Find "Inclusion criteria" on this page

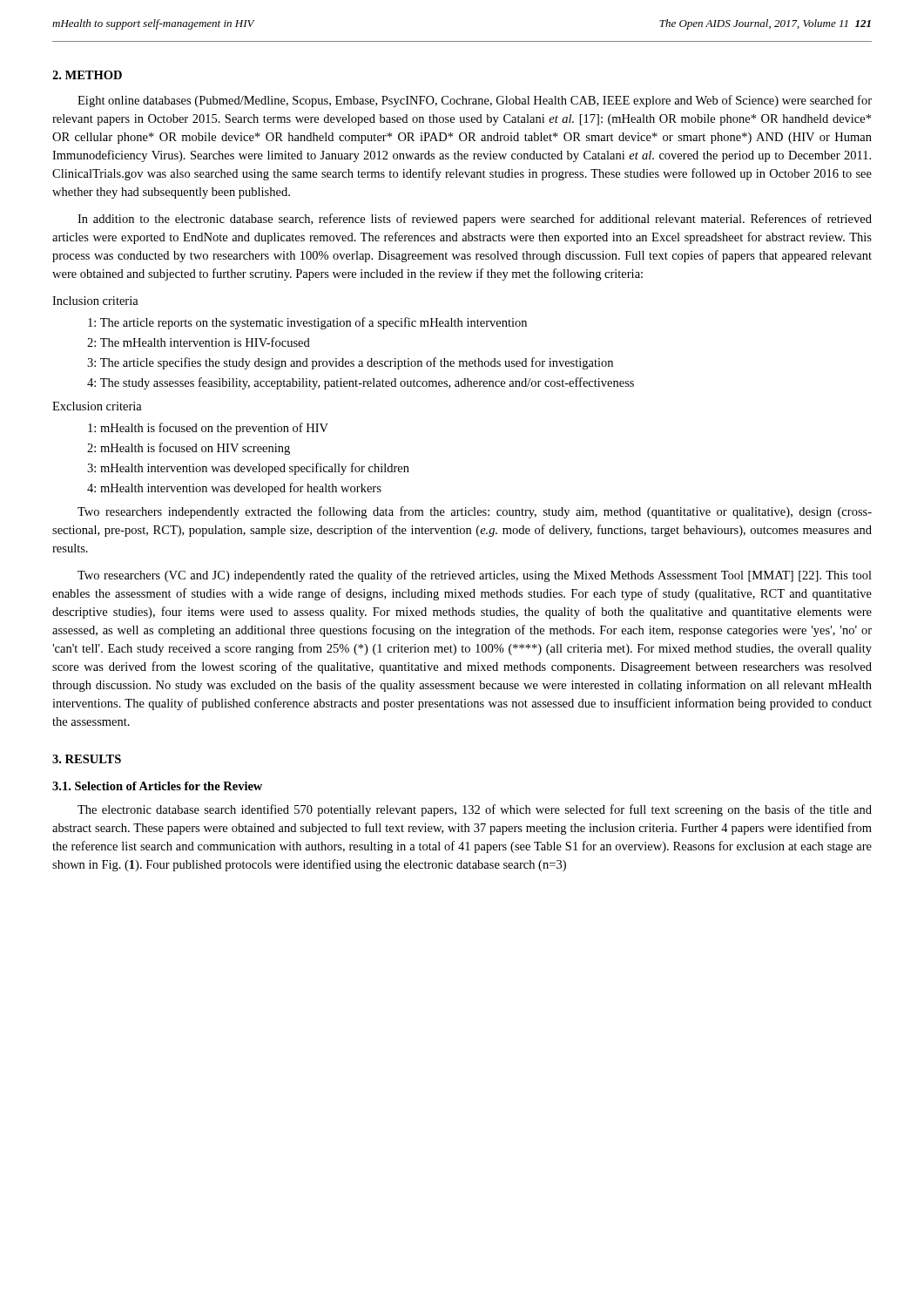[x=95, y=301]
